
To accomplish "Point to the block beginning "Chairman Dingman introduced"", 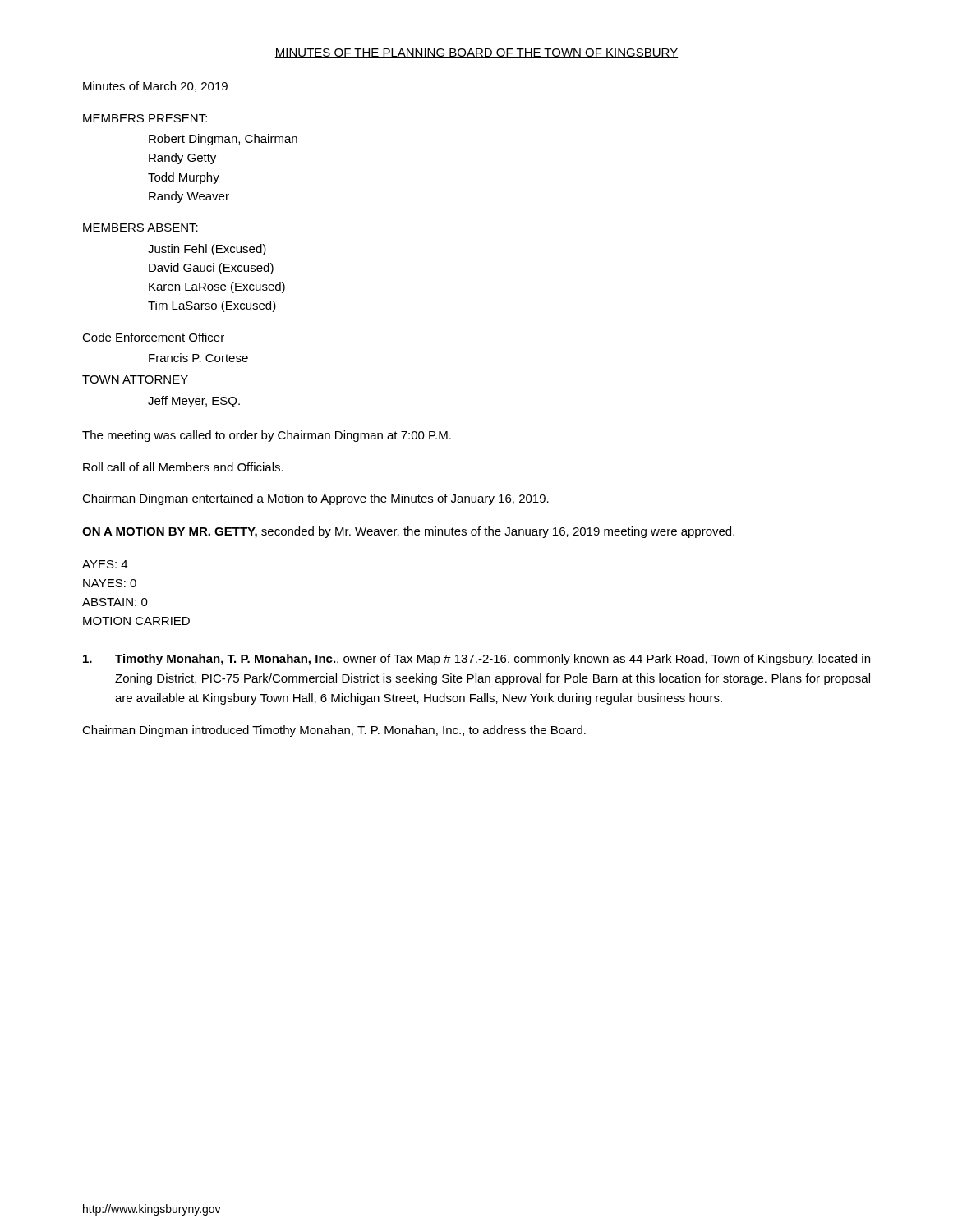I will [334, 729].
